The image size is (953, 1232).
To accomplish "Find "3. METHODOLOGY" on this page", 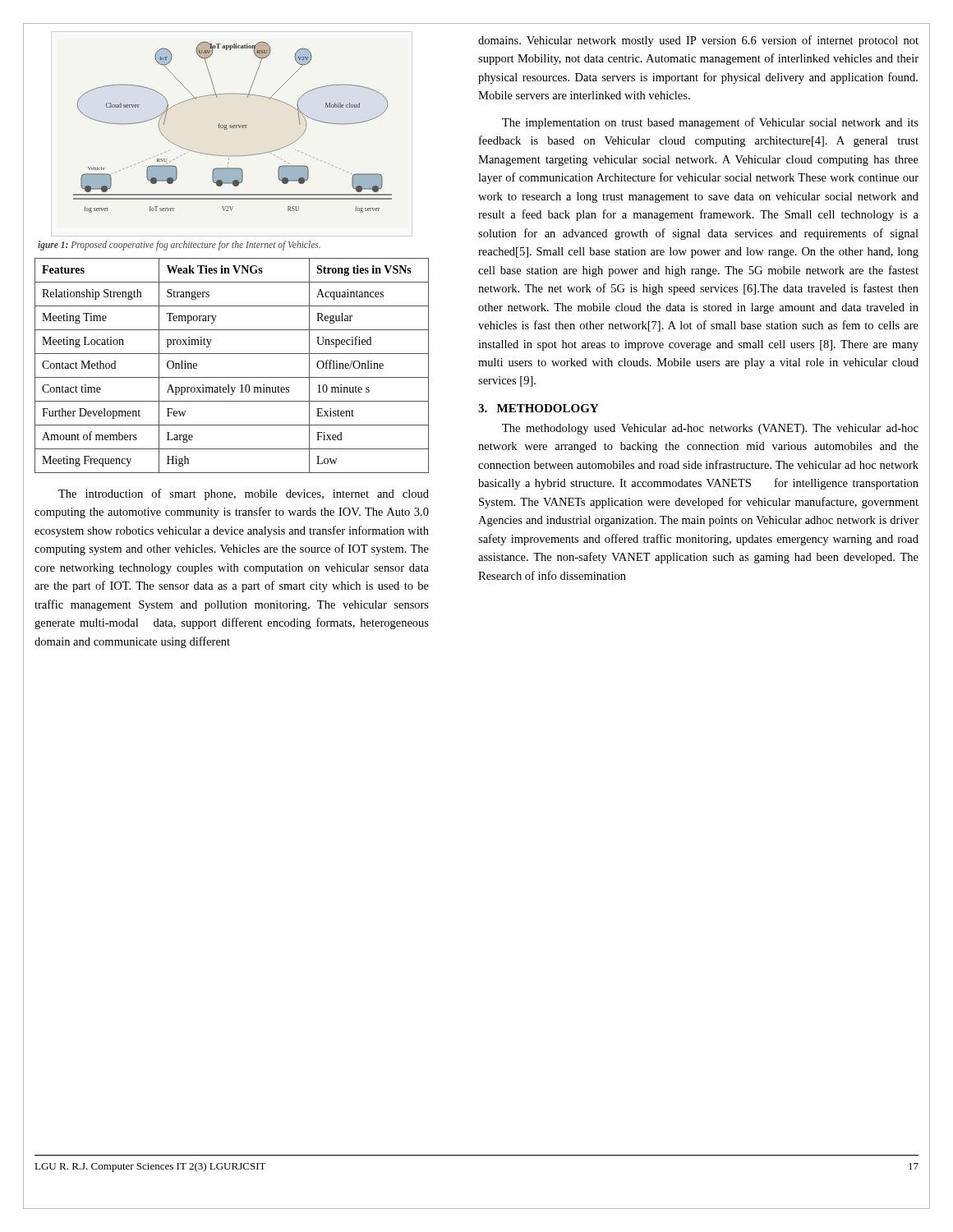I will click(538, 408).
